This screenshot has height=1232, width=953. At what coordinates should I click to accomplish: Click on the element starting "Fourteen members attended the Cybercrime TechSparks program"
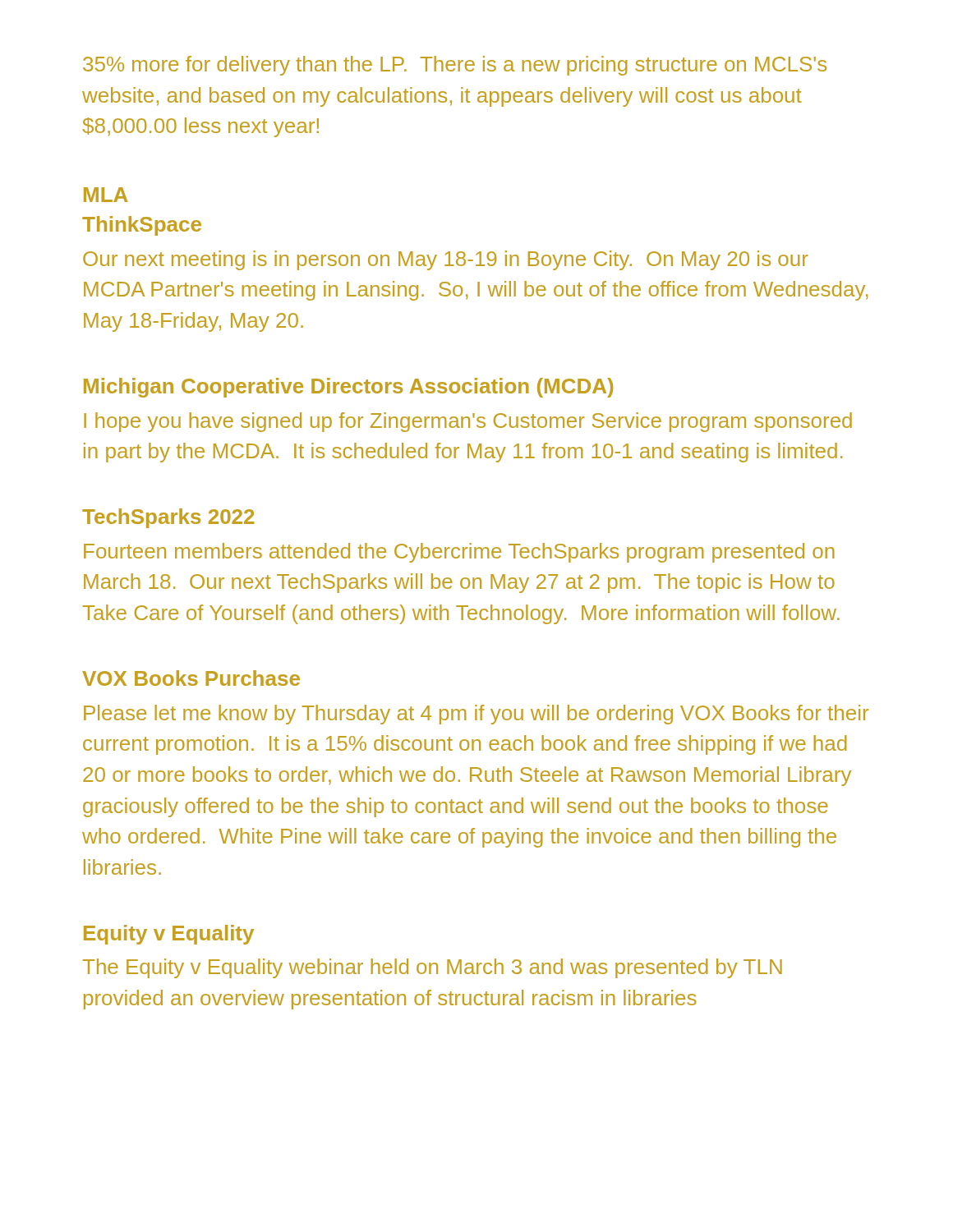coord(462,582)
